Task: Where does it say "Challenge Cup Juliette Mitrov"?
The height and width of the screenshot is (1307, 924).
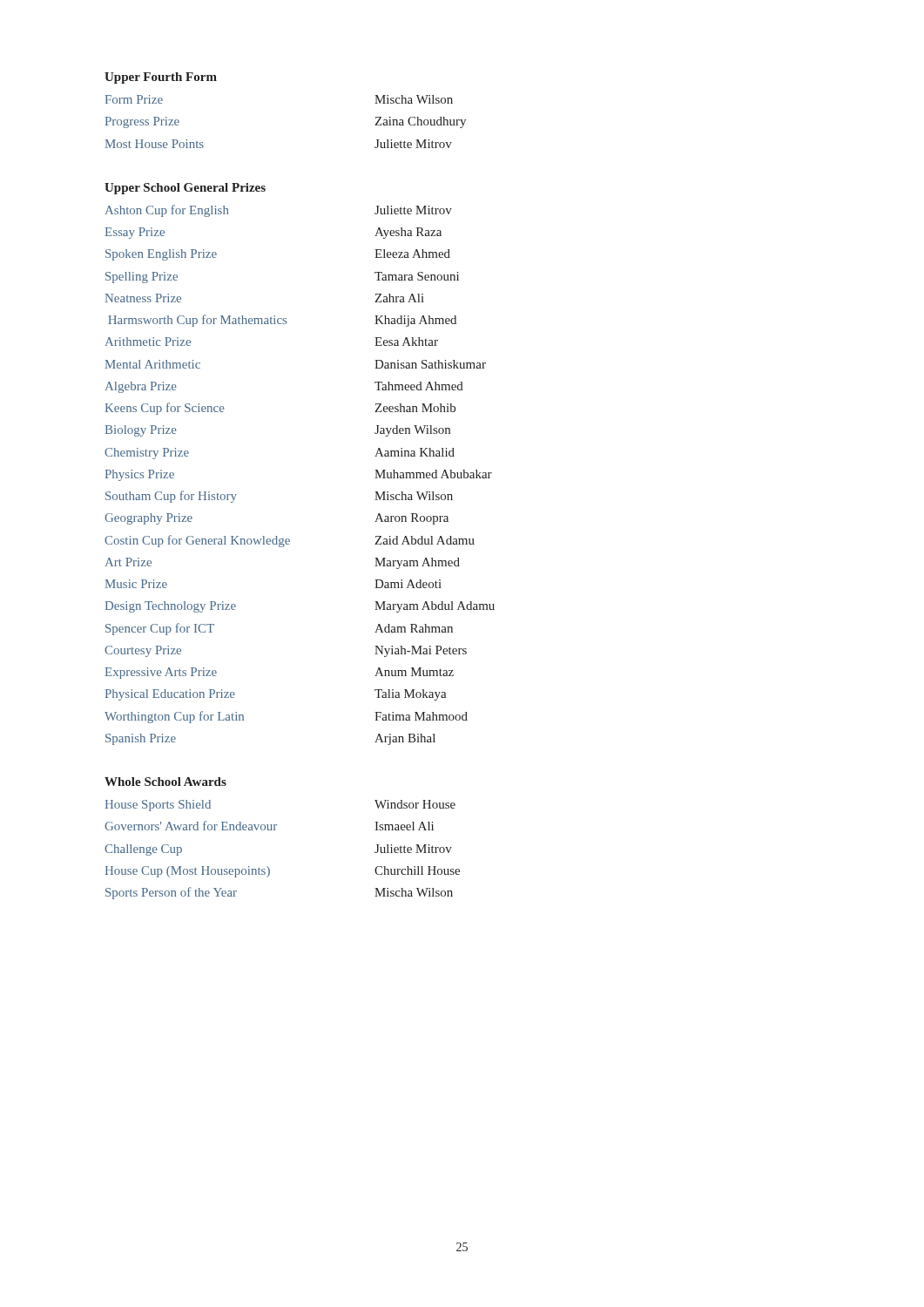Action: coord(141,850)
